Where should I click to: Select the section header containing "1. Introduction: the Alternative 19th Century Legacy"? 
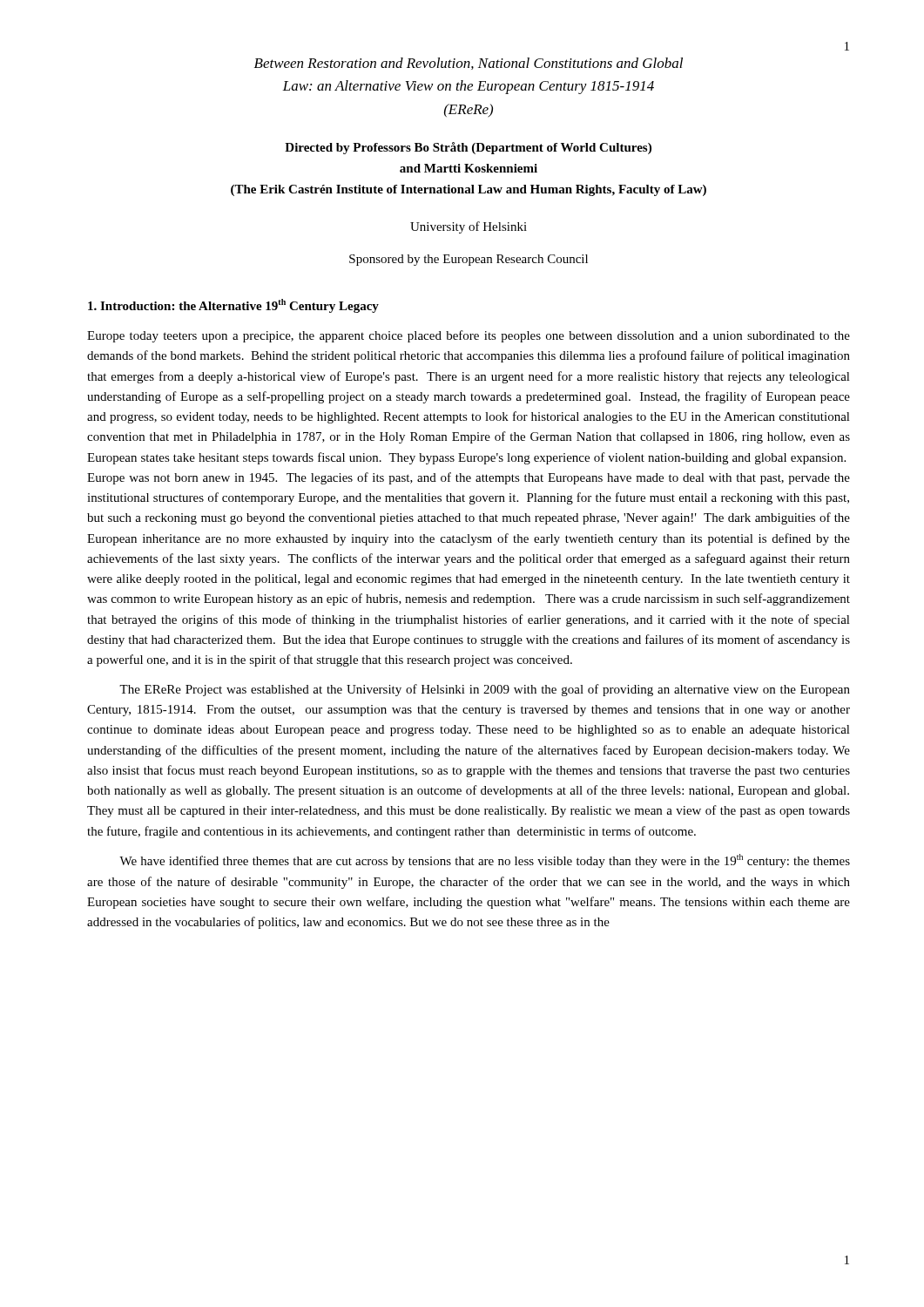[x=233, y=305]
